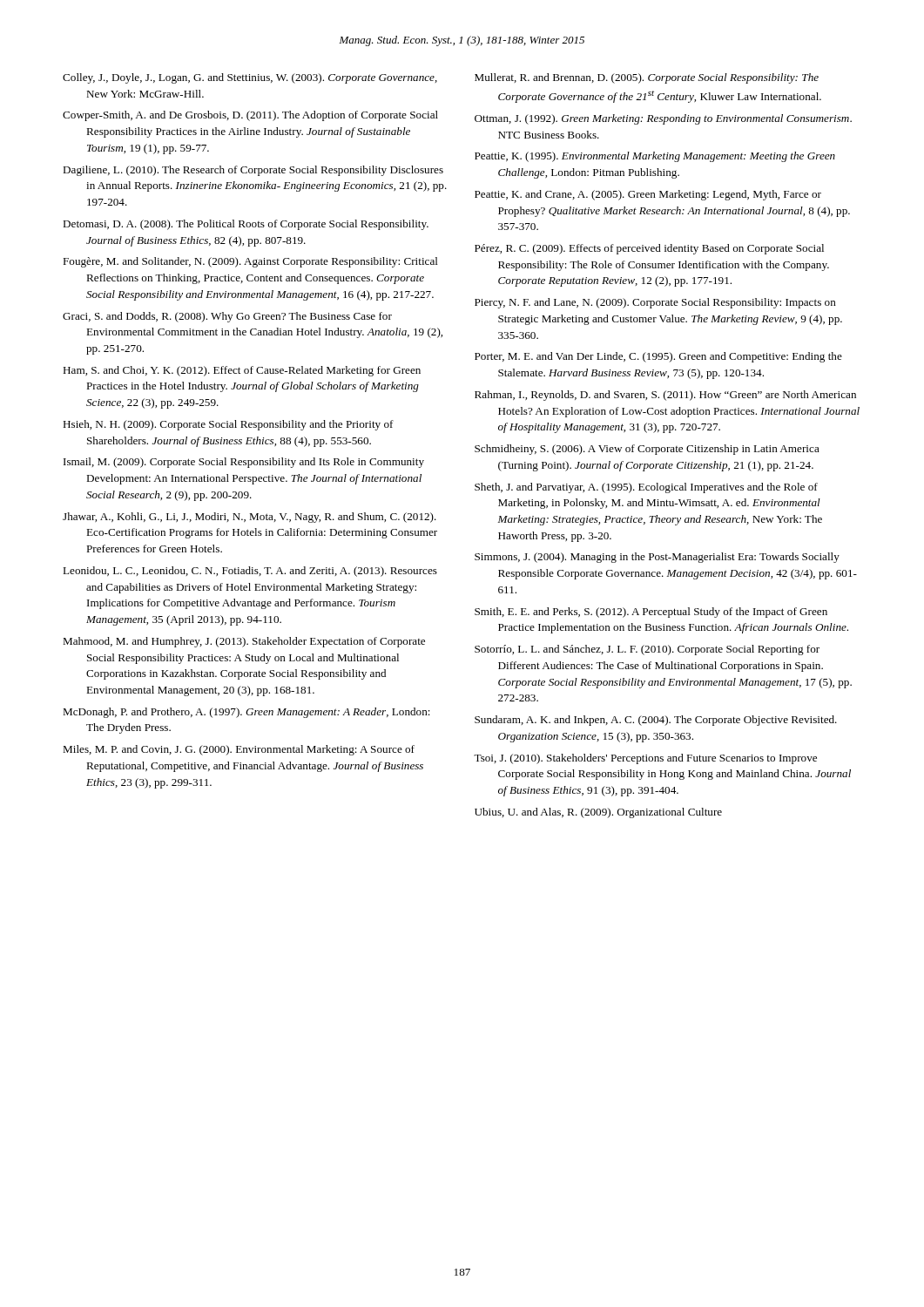Click the passage that begins "Miles, M. P. and"
Image resolution: width=924 pixels, height=1307 pixels.
pyautogui.click(x=243, y=765)
